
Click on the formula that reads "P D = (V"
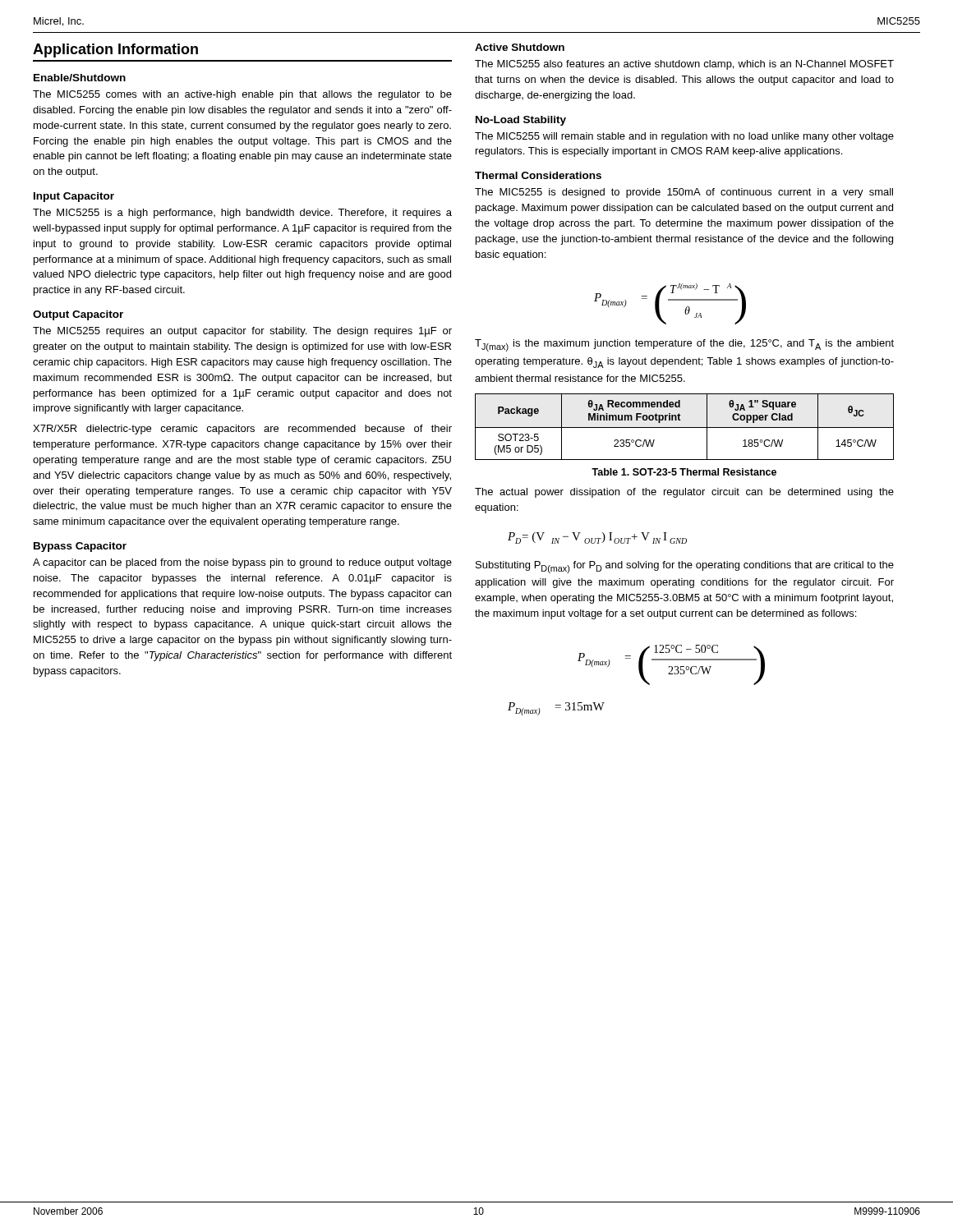(x=647, y=536)
